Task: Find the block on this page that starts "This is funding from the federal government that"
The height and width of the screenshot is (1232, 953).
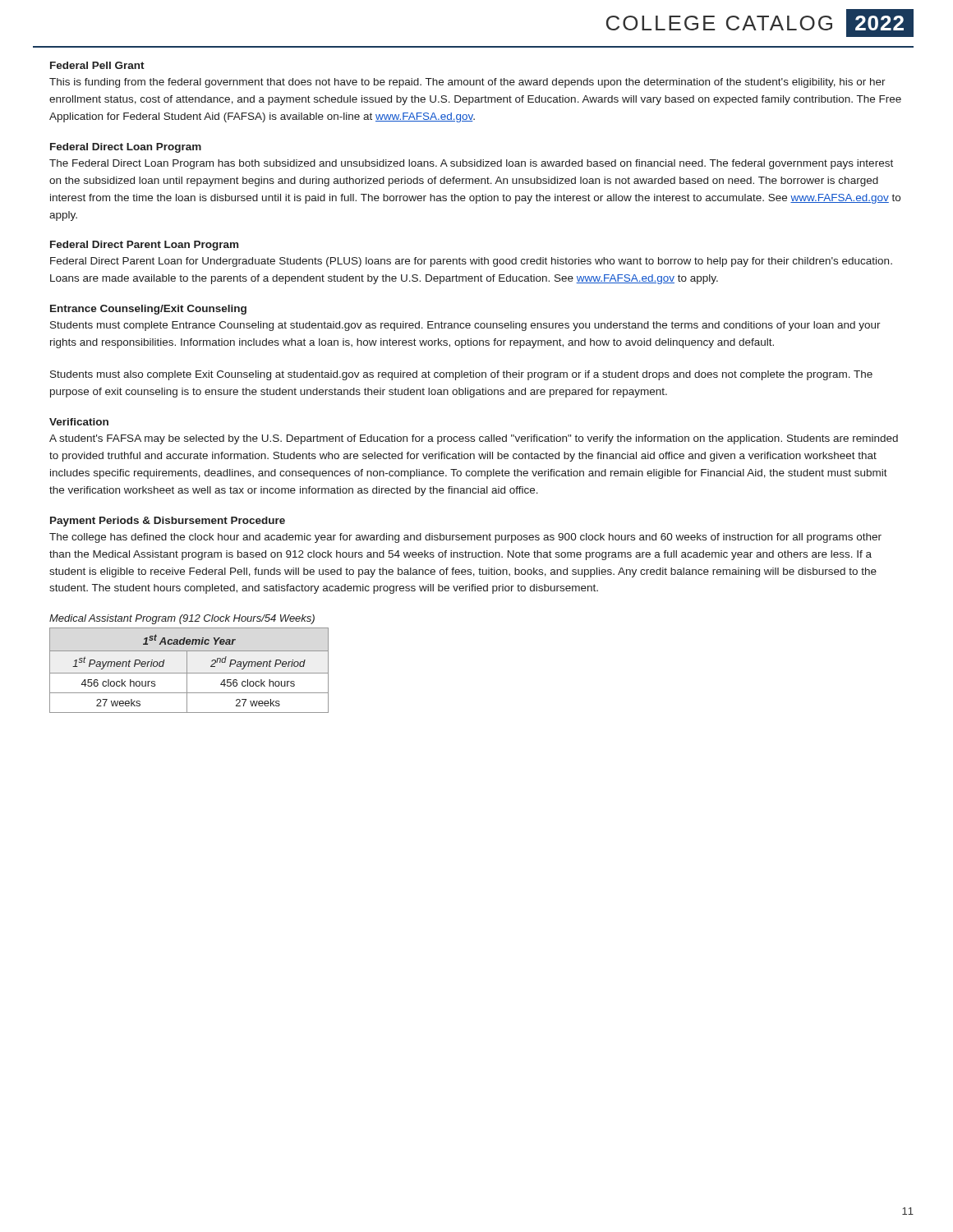Action: pyautogui.click(x=475, y=99)
